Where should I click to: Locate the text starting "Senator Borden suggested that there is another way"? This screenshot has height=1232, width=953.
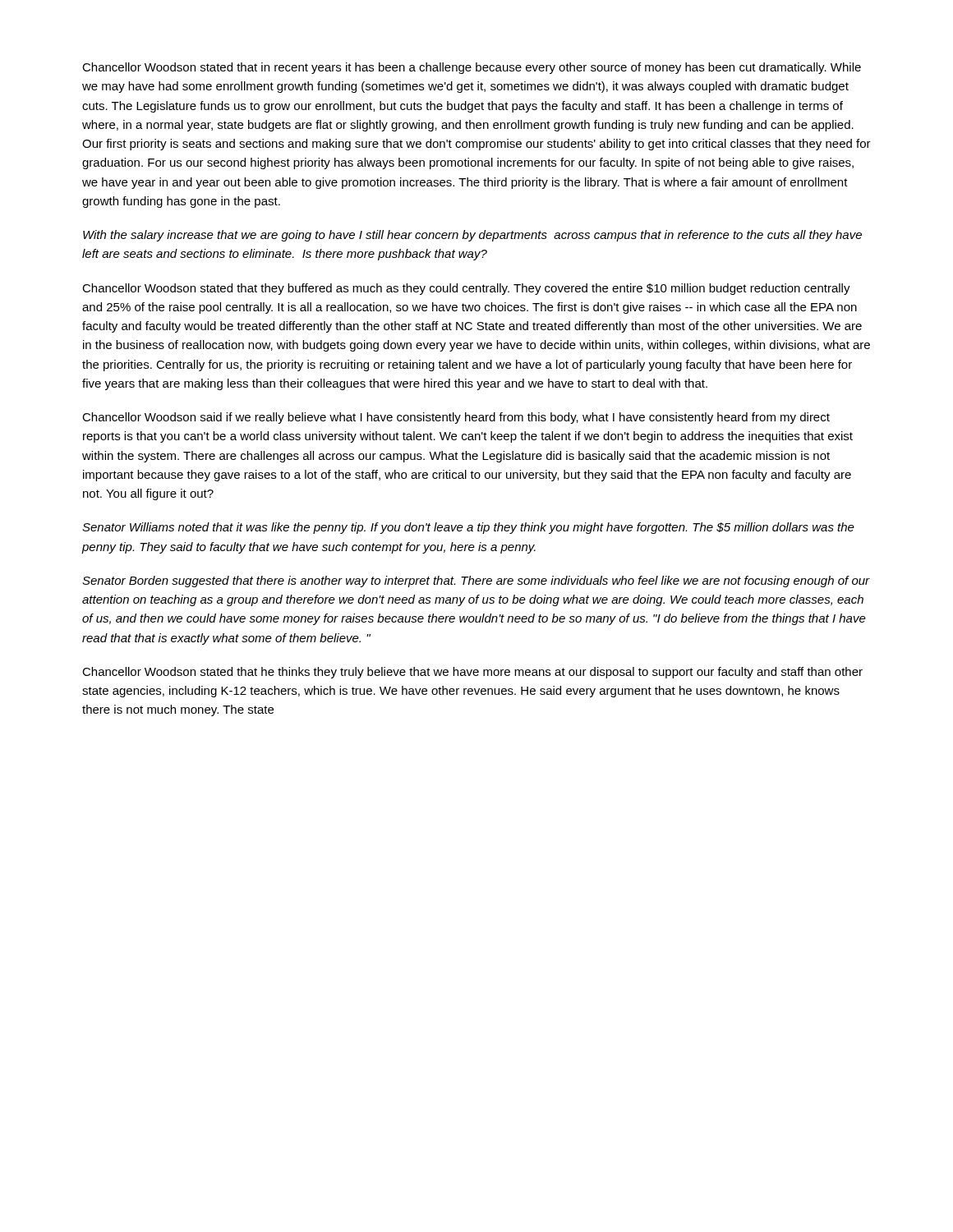pyautogui.click(x=476, y=609)
